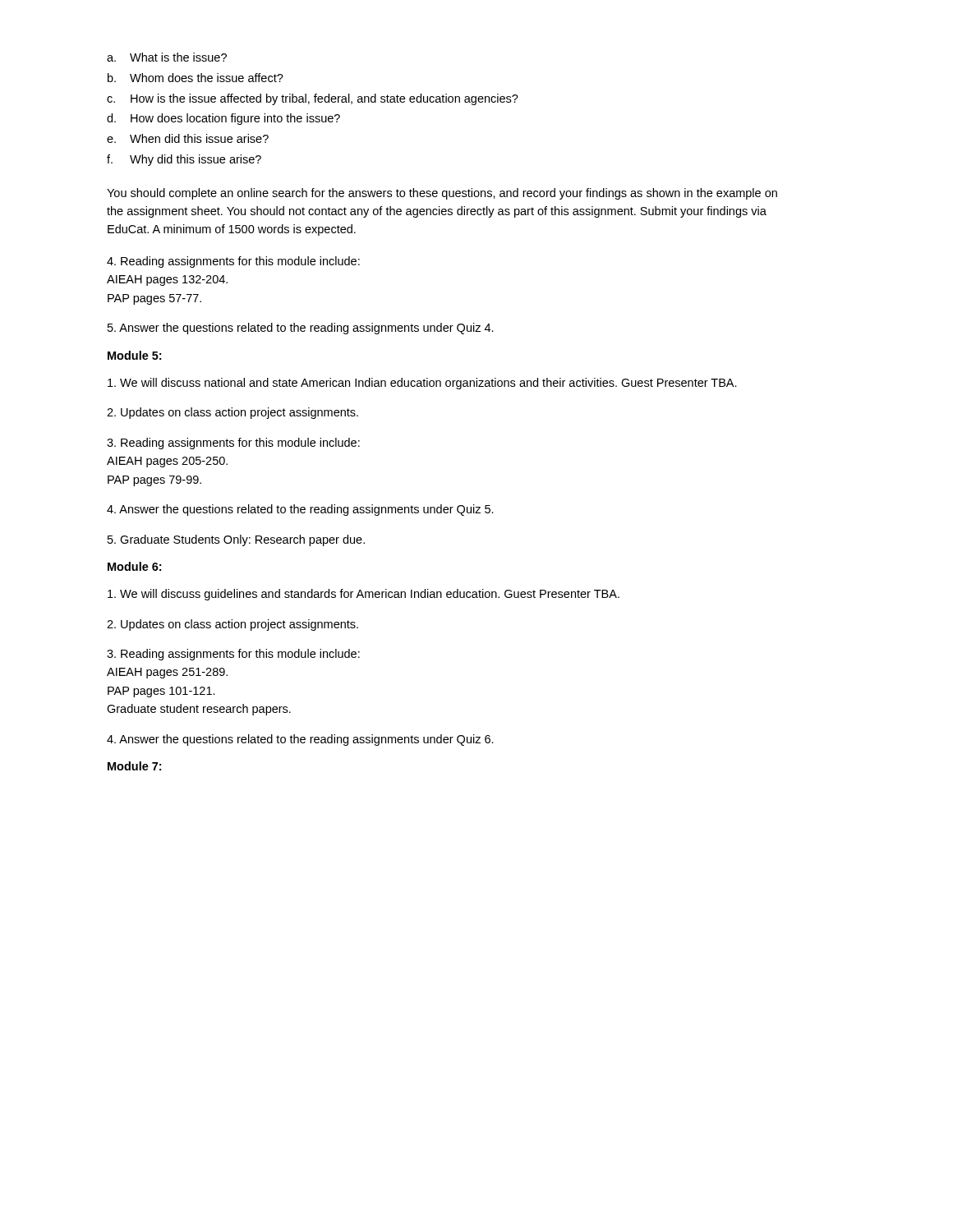Find the text block starting "c. How is the issue affected by tribal,"
The height and width of the screenshot is (1232, 953).
452,99
